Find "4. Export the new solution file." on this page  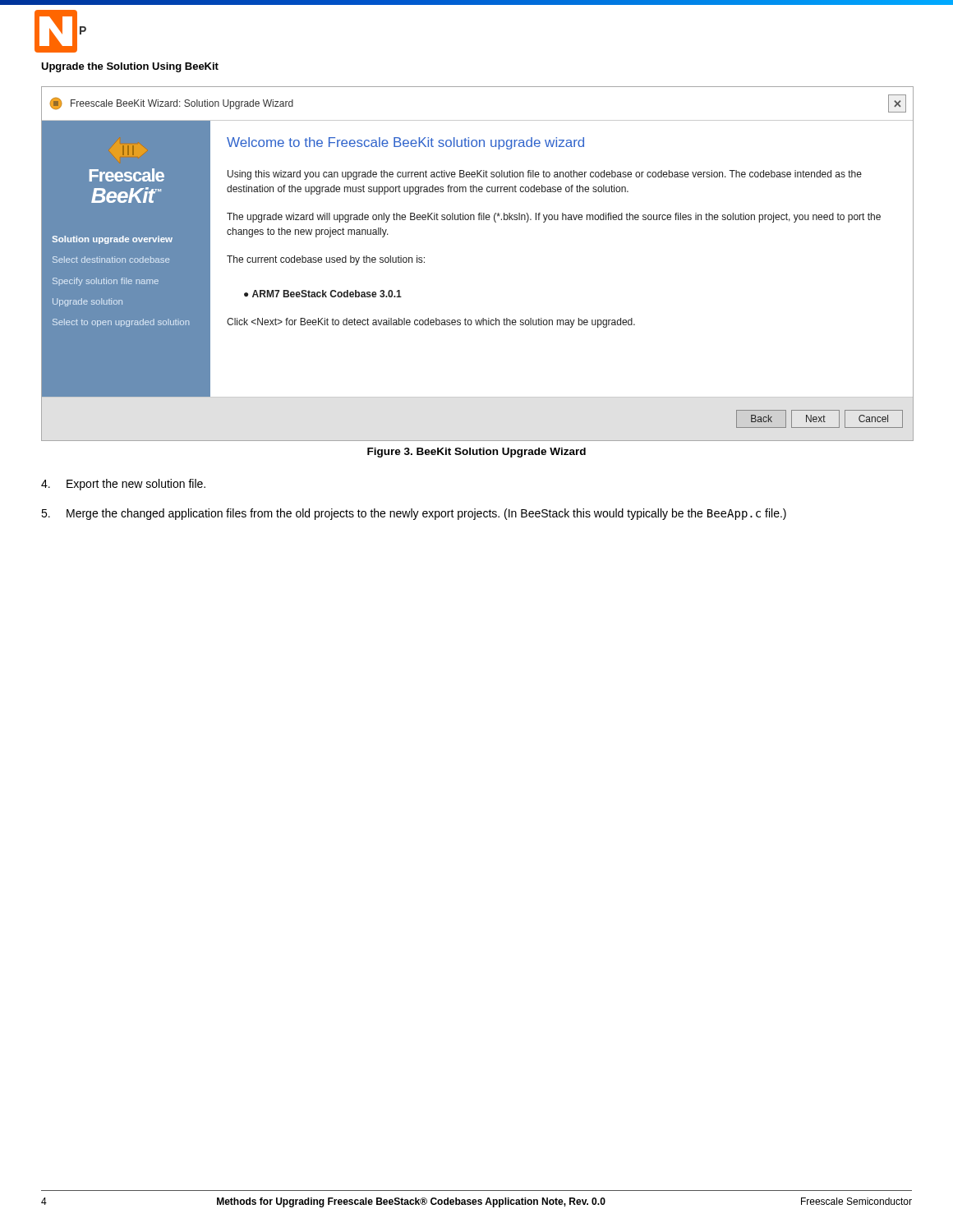[x=124, y=484]
